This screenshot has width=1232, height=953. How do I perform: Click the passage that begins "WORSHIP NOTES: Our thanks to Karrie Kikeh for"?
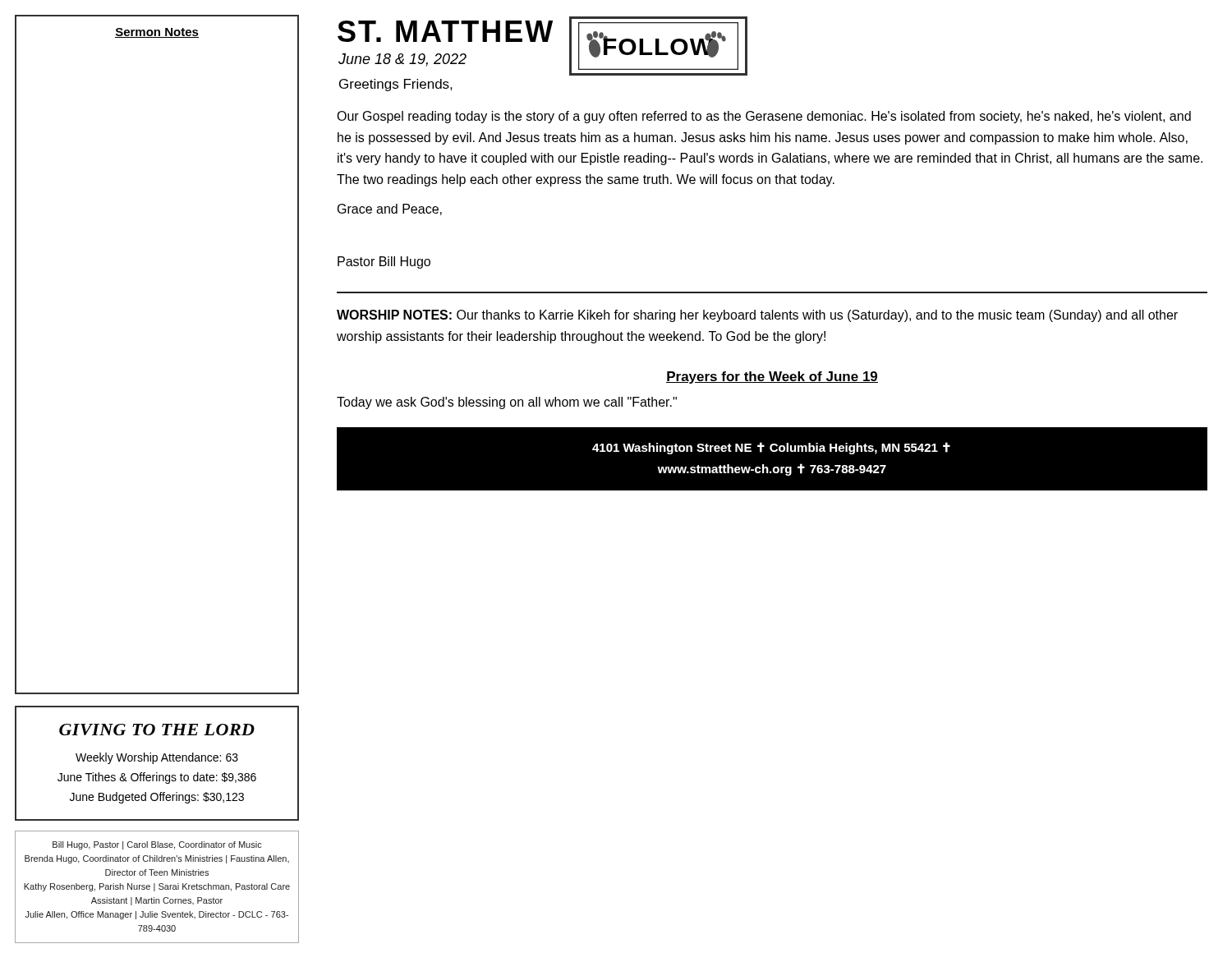point(757,326)
